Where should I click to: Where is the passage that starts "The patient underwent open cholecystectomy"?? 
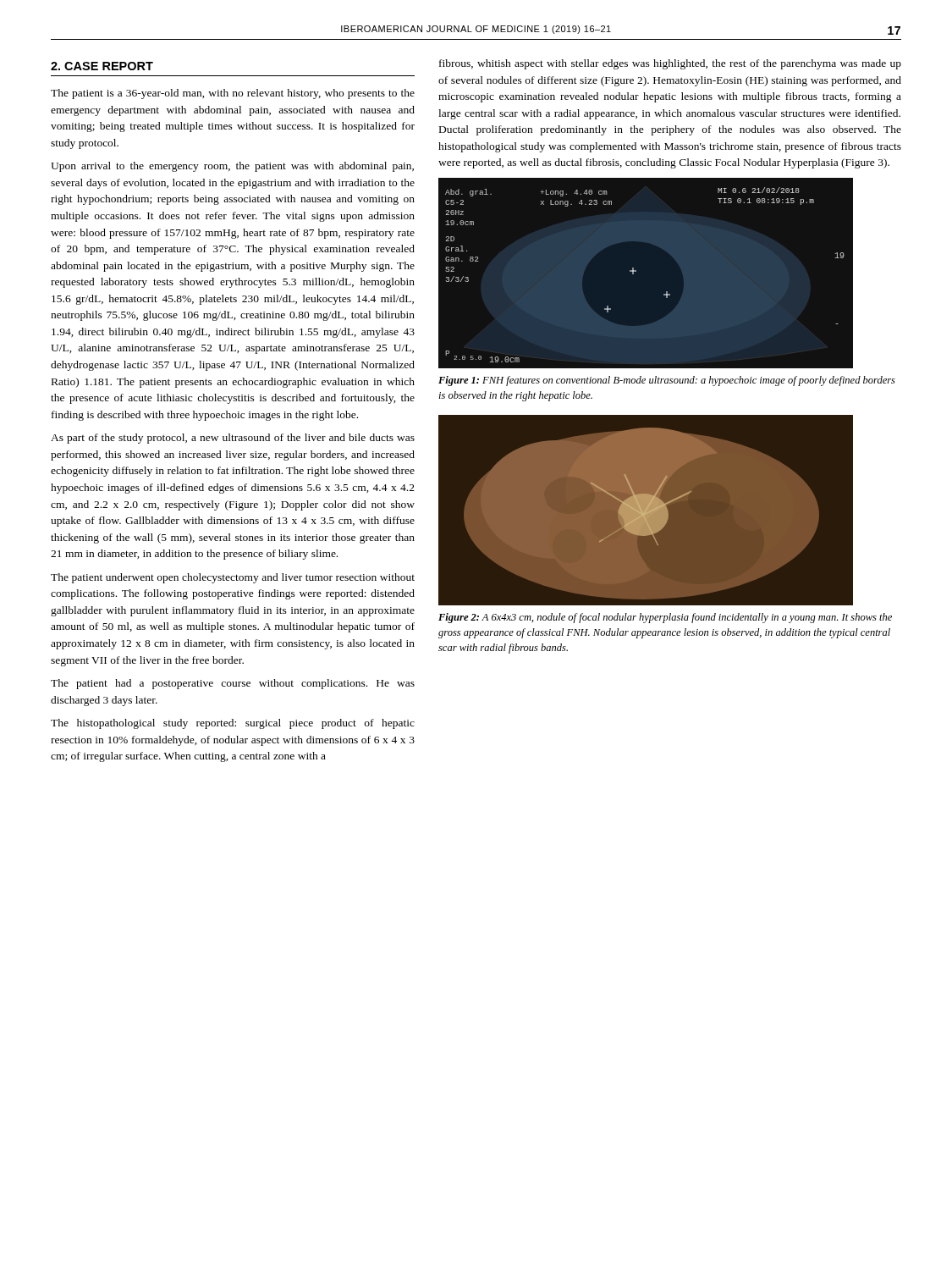pyautogui.click(x=233, y=618)
